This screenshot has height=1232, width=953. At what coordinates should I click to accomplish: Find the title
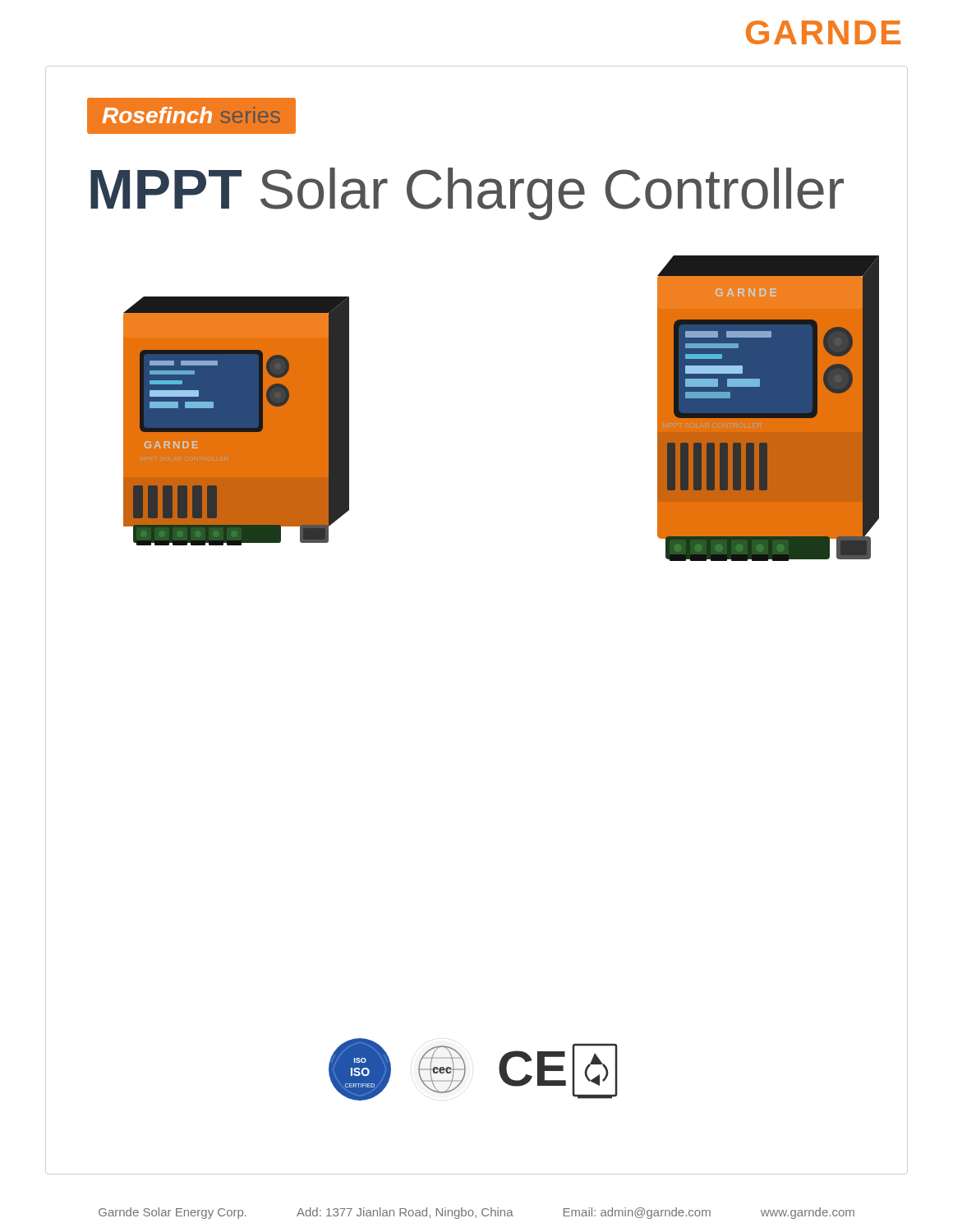tap(191, 115)
